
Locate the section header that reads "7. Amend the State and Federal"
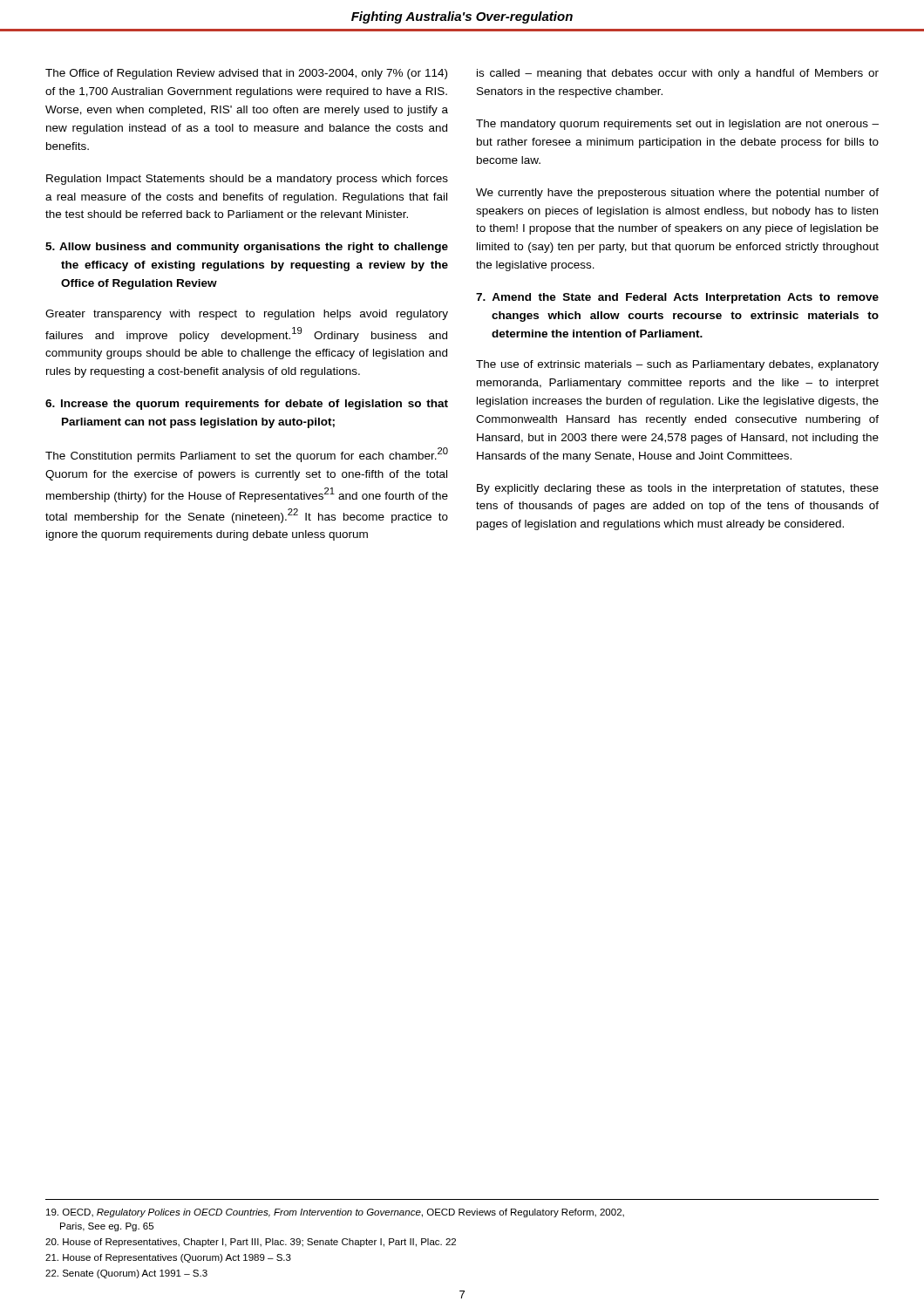(x=677, y=315)
